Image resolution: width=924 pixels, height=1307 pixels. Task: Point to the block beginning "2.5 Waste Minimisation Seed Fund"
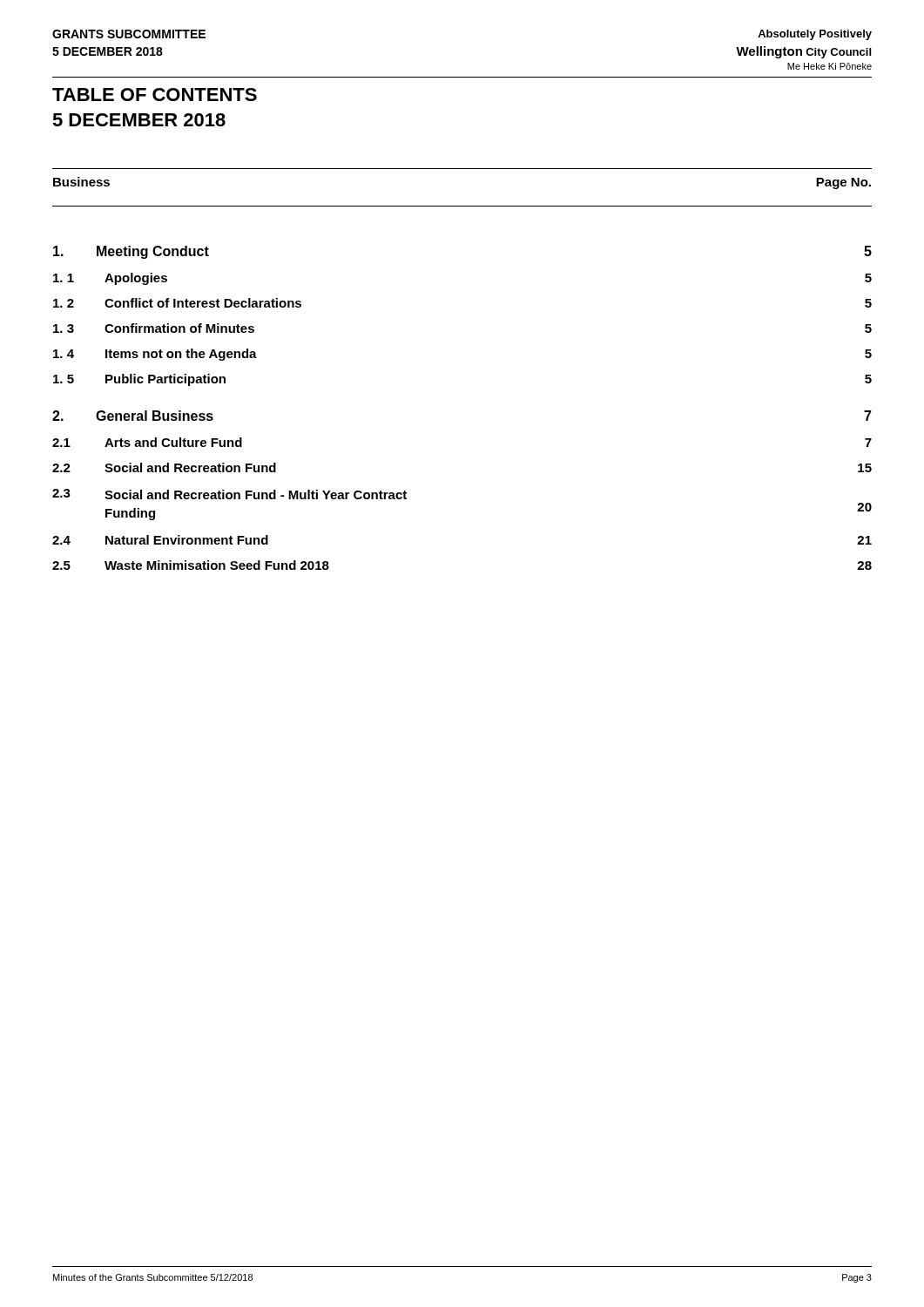[214, 564]
